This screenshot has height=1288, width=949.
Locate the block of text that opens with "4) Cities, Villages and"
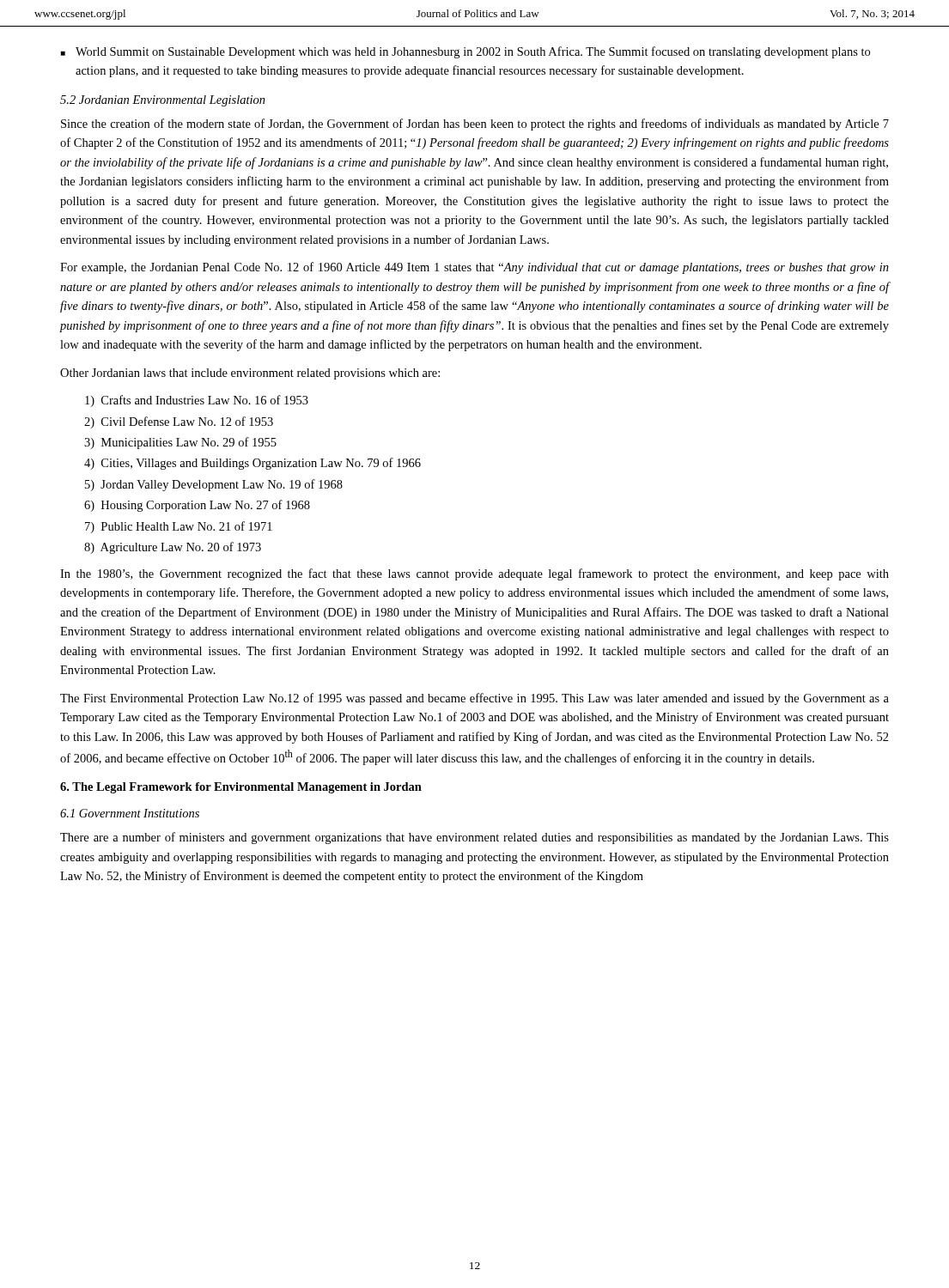(x=252, y=464)
